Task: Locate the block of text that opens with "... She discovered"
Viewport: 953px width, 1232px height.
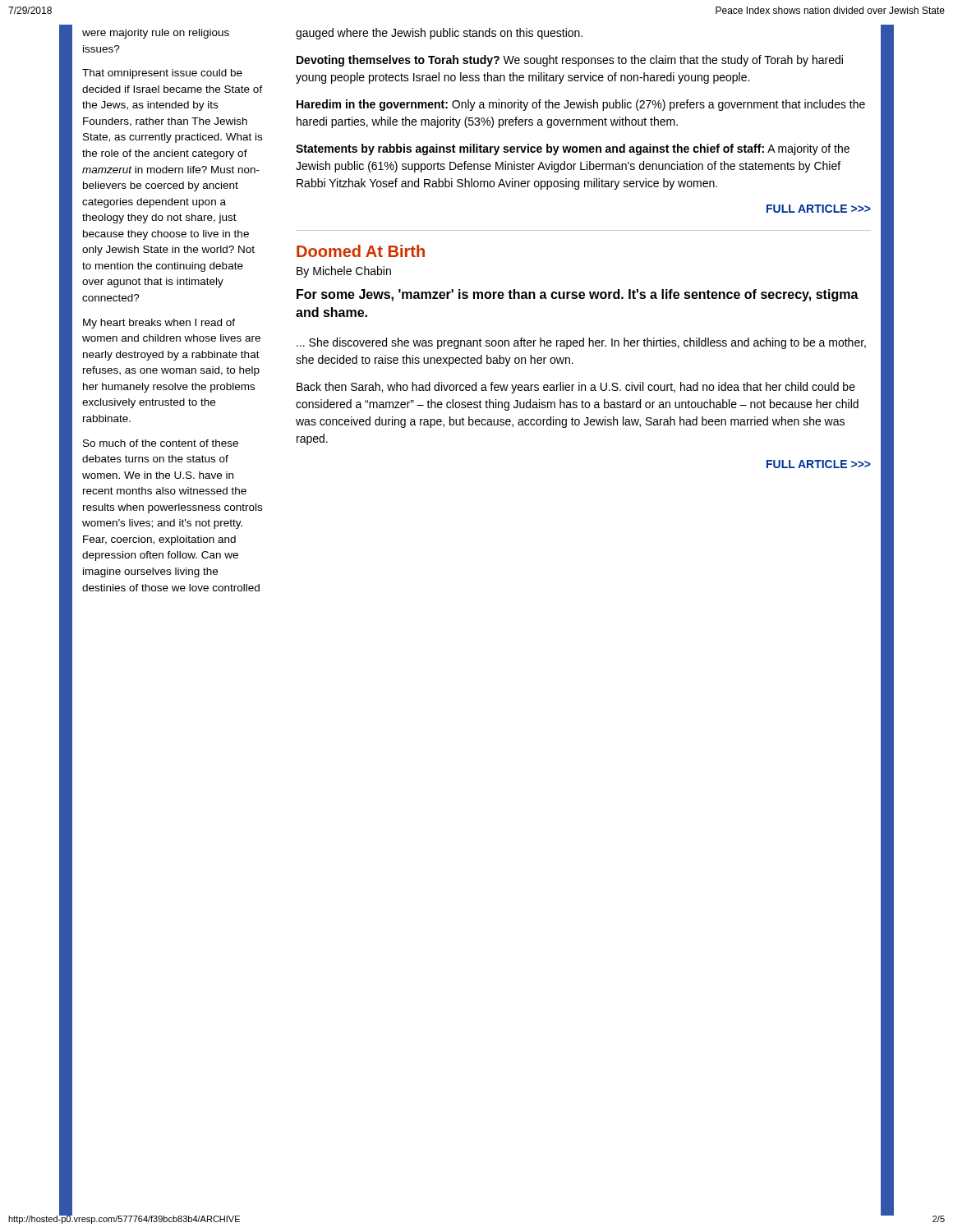Action: coord(583,351)
